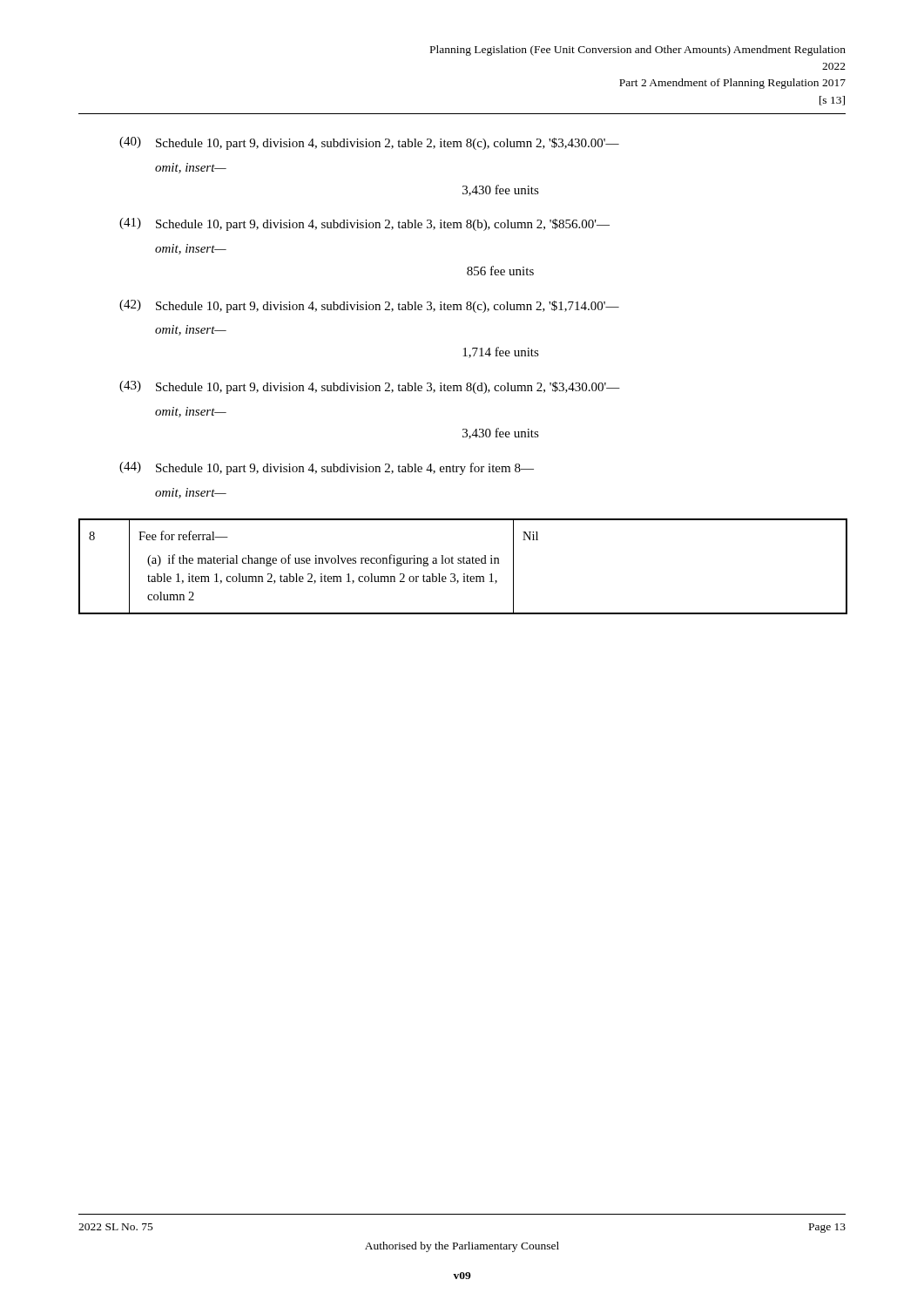Find the text starting "(44) Schedule 10,"
The height and width of the screenshot is (1307, 924).
tap(462, 482)
